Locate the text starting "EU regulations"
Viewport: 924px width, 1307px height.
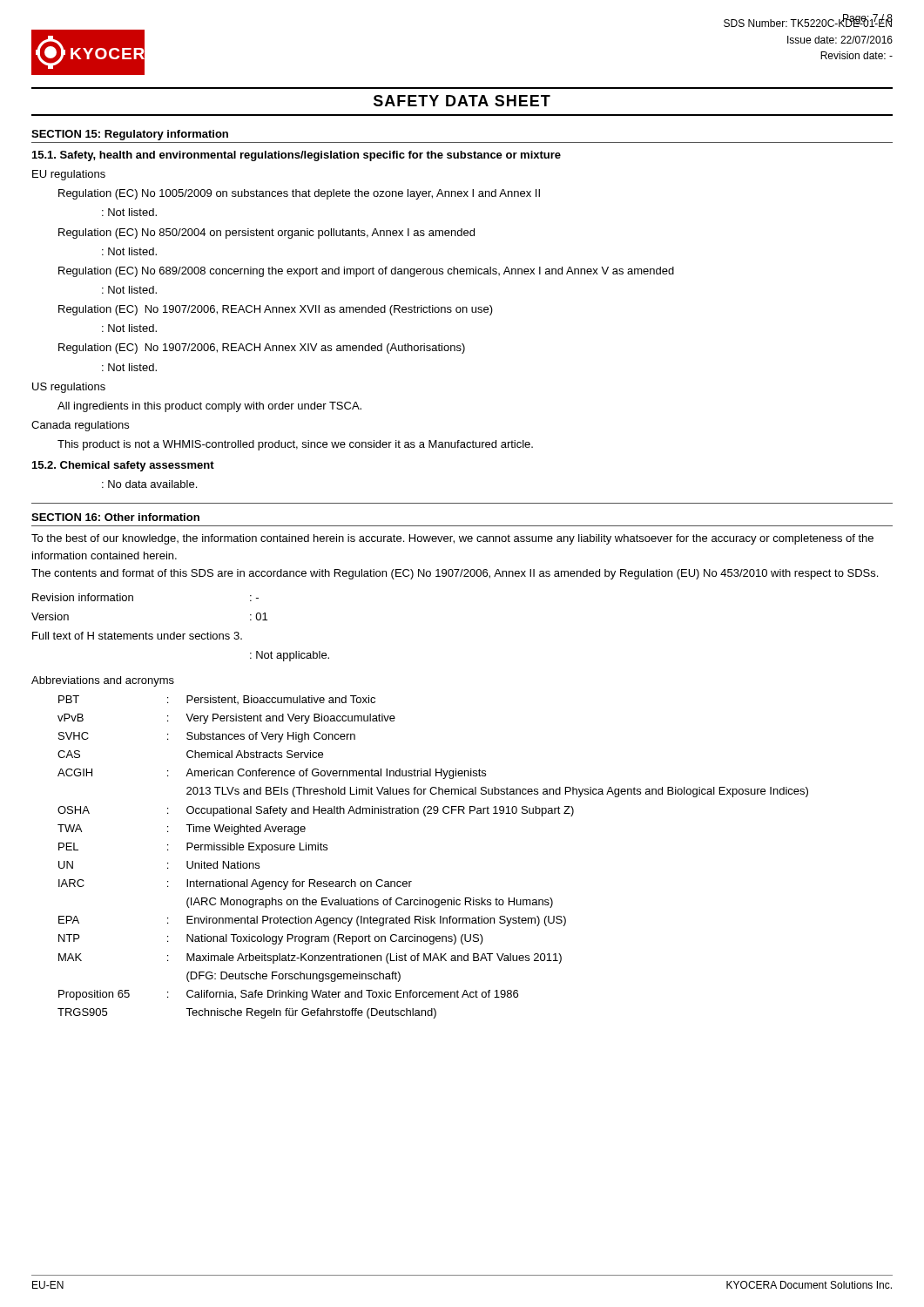(x=68, y=174)
